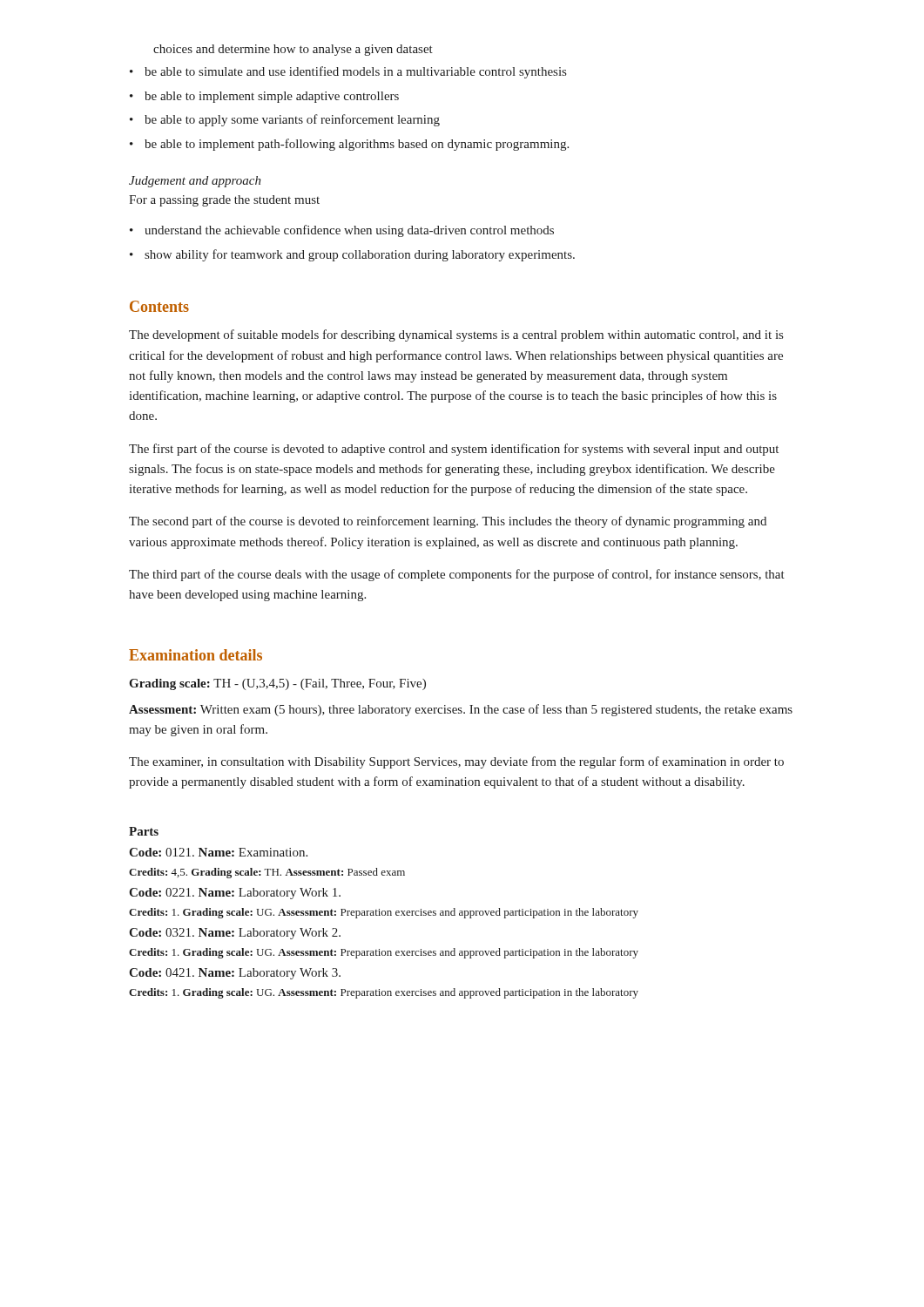Point to "Code: 0121. Name: Examination."
Screen dimensions: 1307x924
219,852
